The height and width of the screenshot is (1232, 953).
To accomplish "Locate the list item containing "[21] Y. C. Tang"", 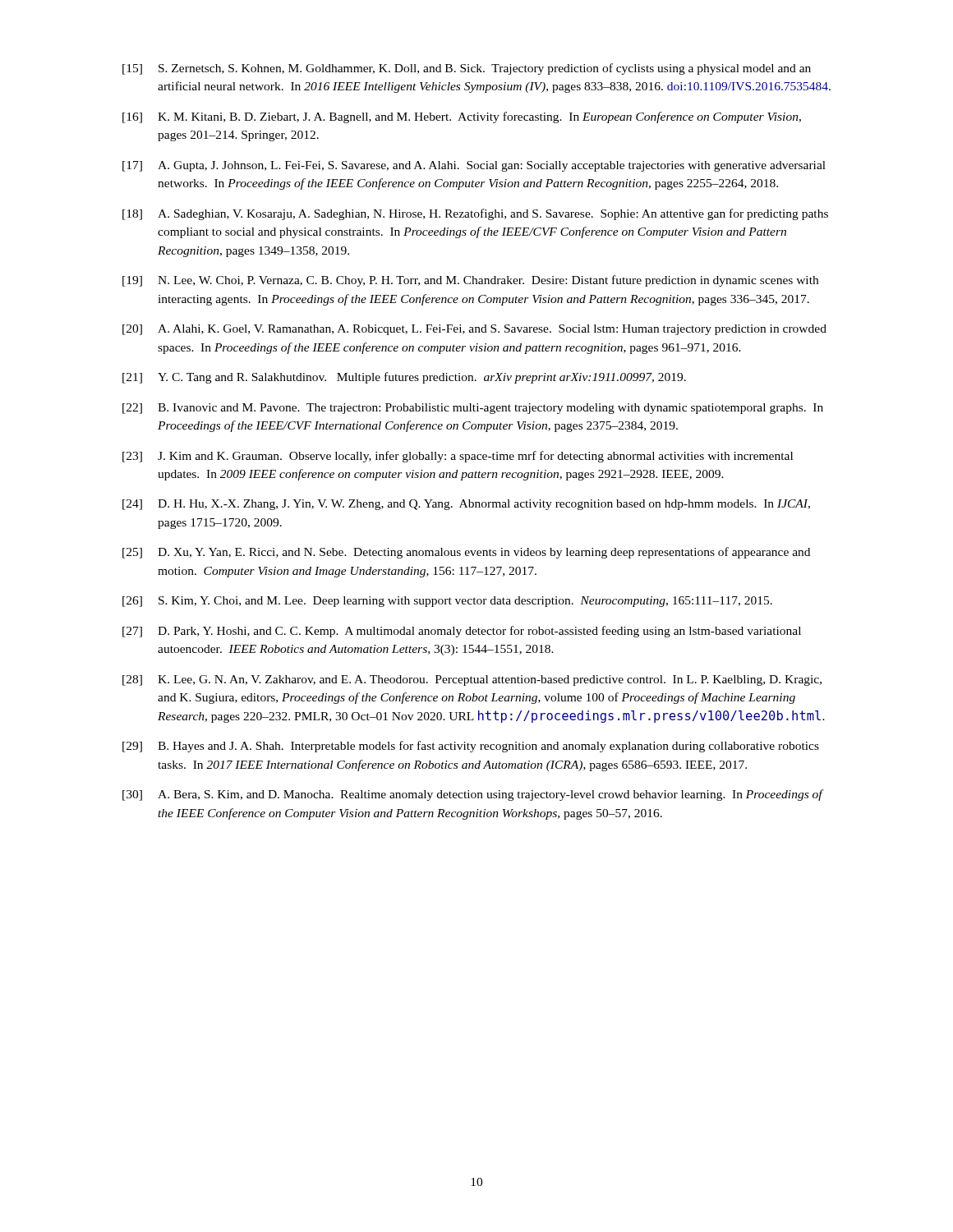I will 476,377.
